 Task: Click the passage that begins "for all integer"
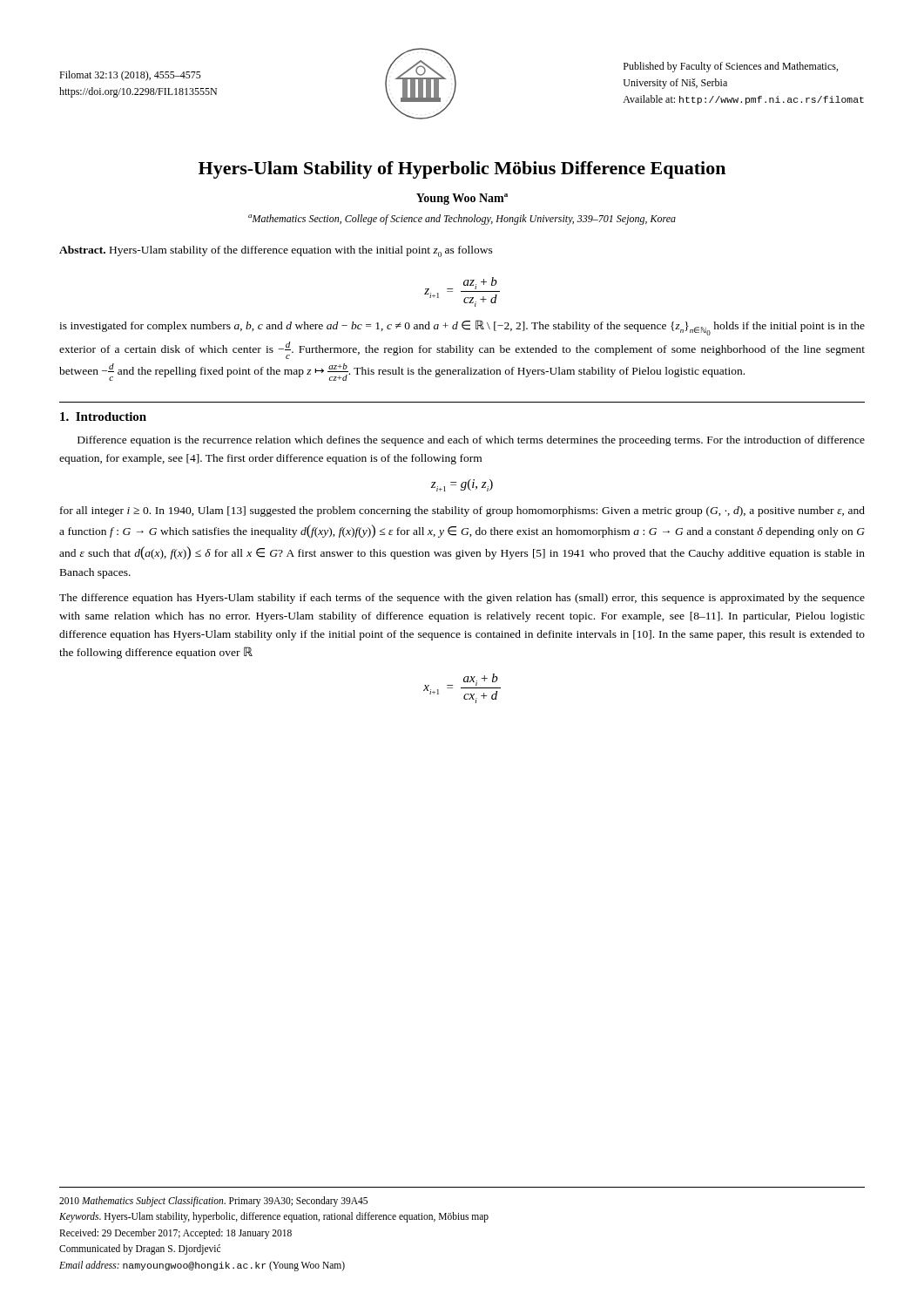[x=462, y=542]
